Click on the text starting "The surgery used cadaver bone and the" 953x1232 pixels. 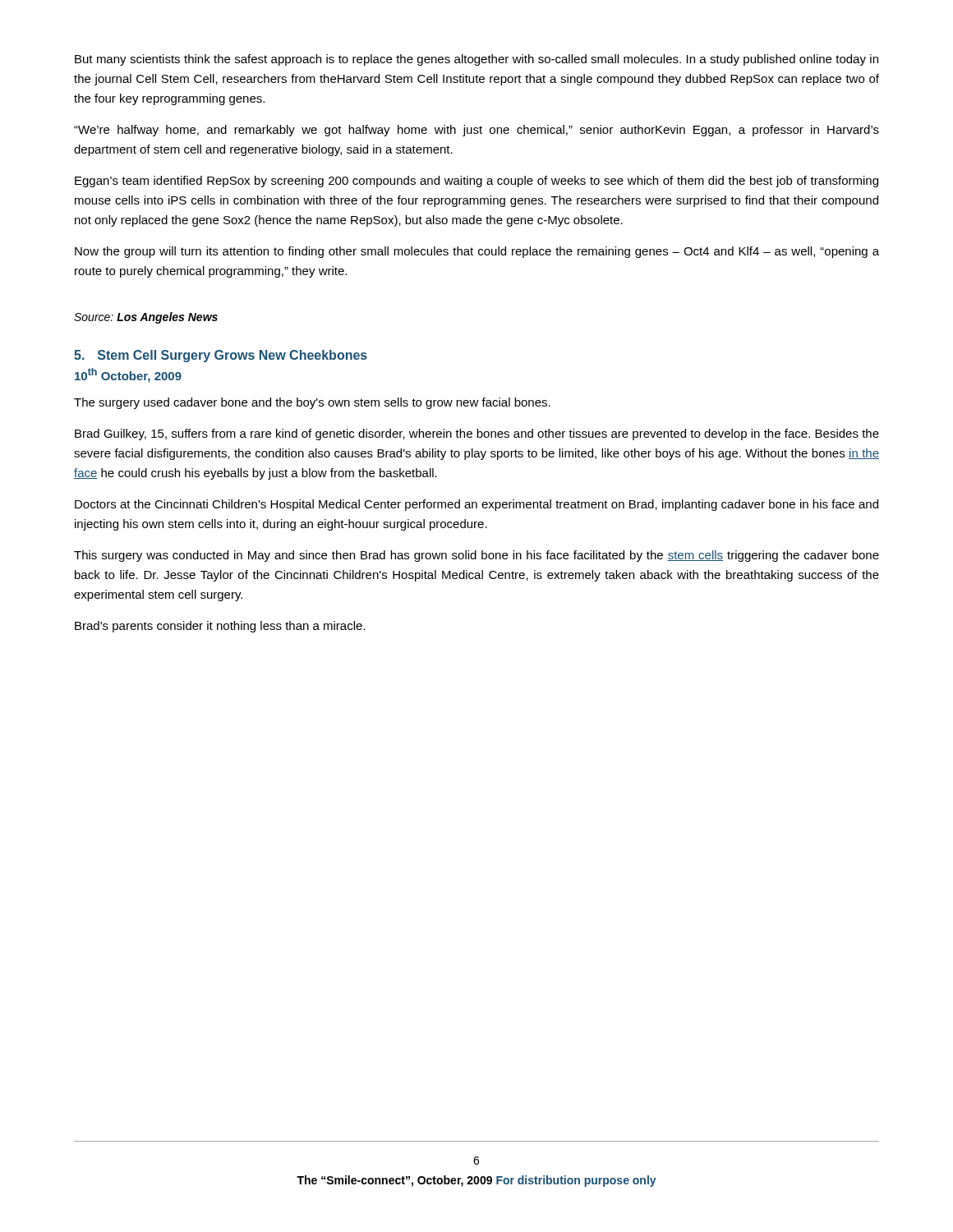(312, 402)
